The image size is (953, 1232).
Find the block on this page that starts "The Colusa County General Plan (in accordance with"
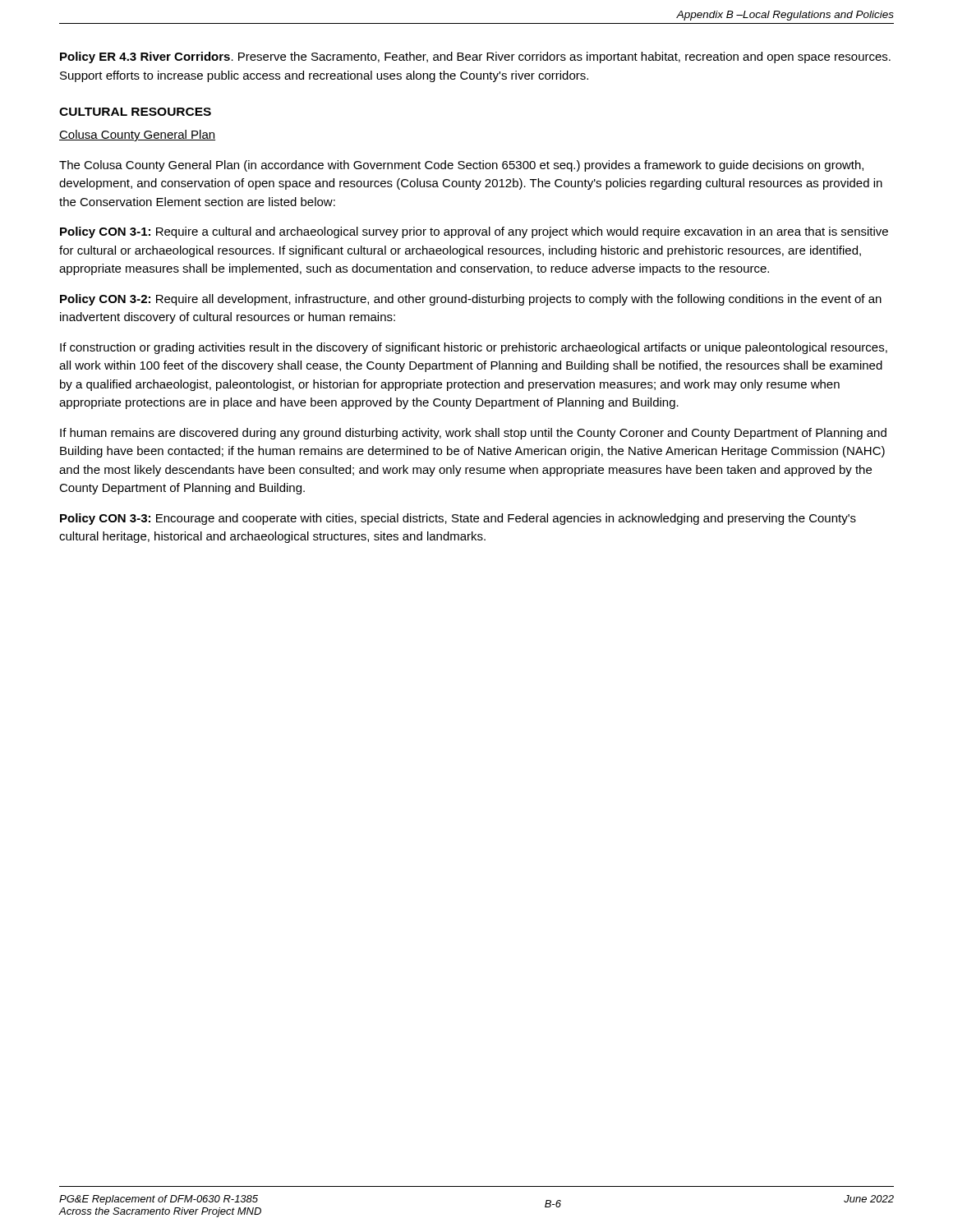471,183
